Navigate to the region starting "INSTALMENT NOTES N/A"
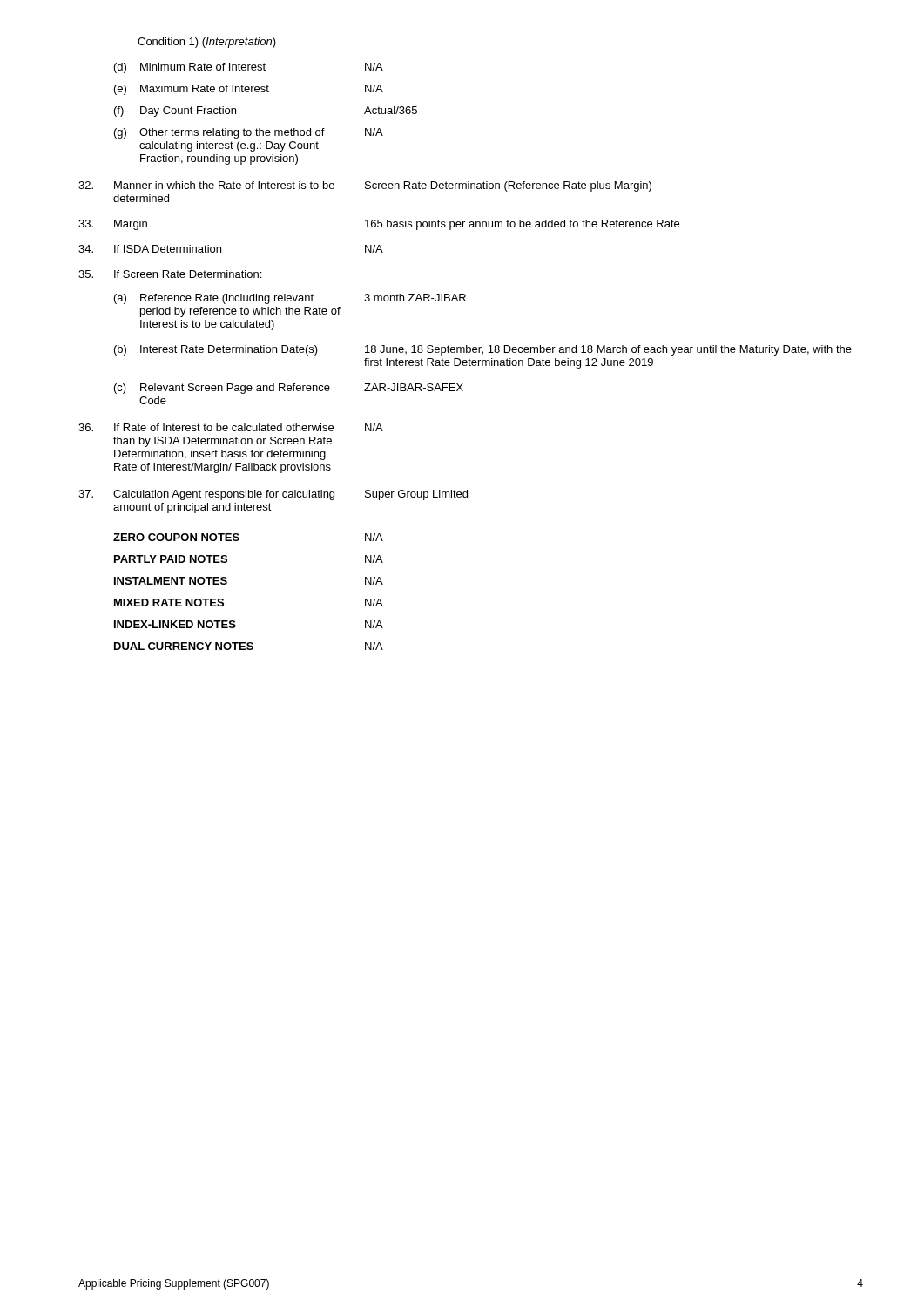 [174, 581]
